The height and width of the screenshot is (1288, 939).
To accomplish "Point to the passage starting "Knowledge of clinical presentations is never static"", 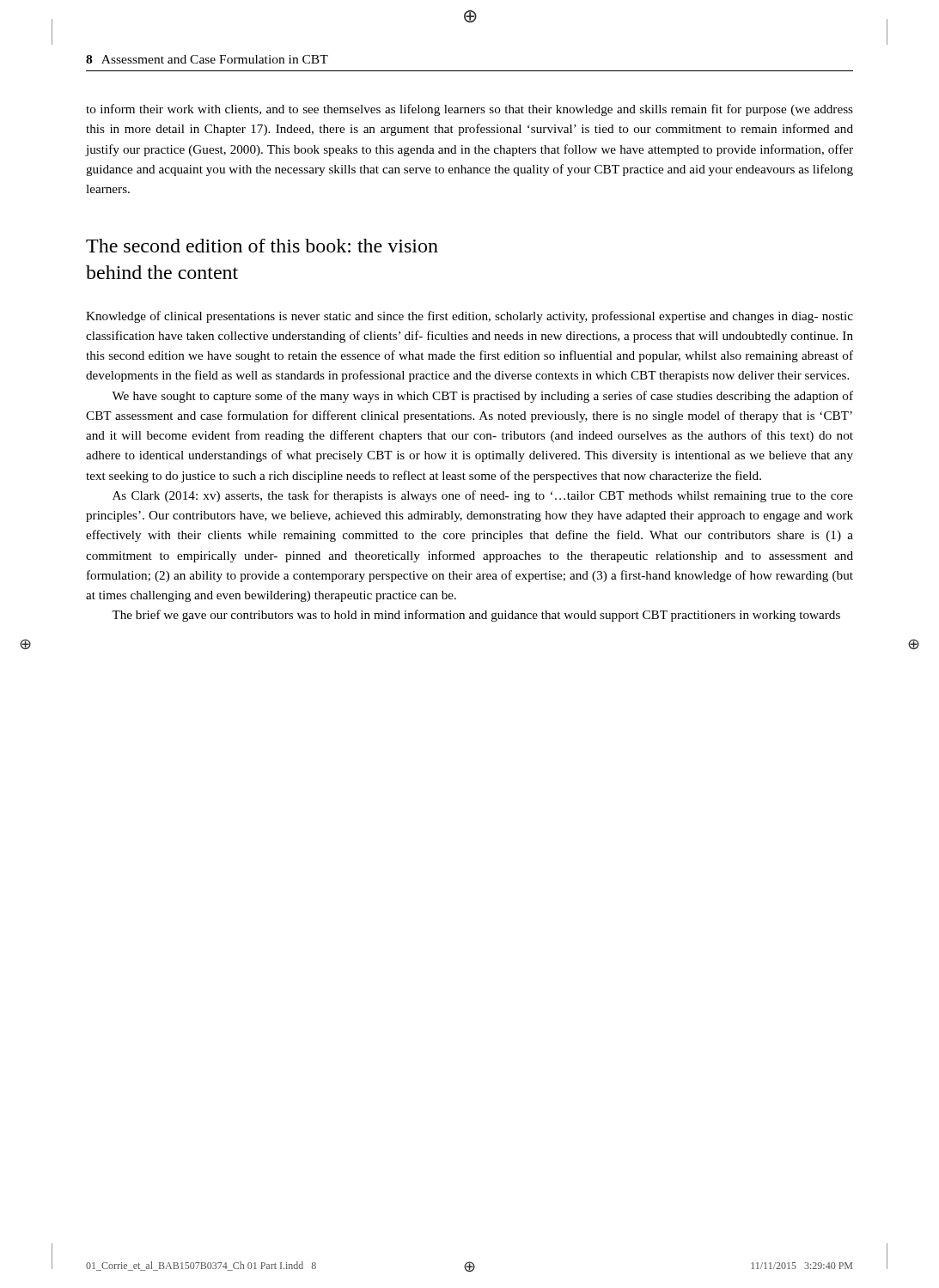I will (x=470, y=345).
